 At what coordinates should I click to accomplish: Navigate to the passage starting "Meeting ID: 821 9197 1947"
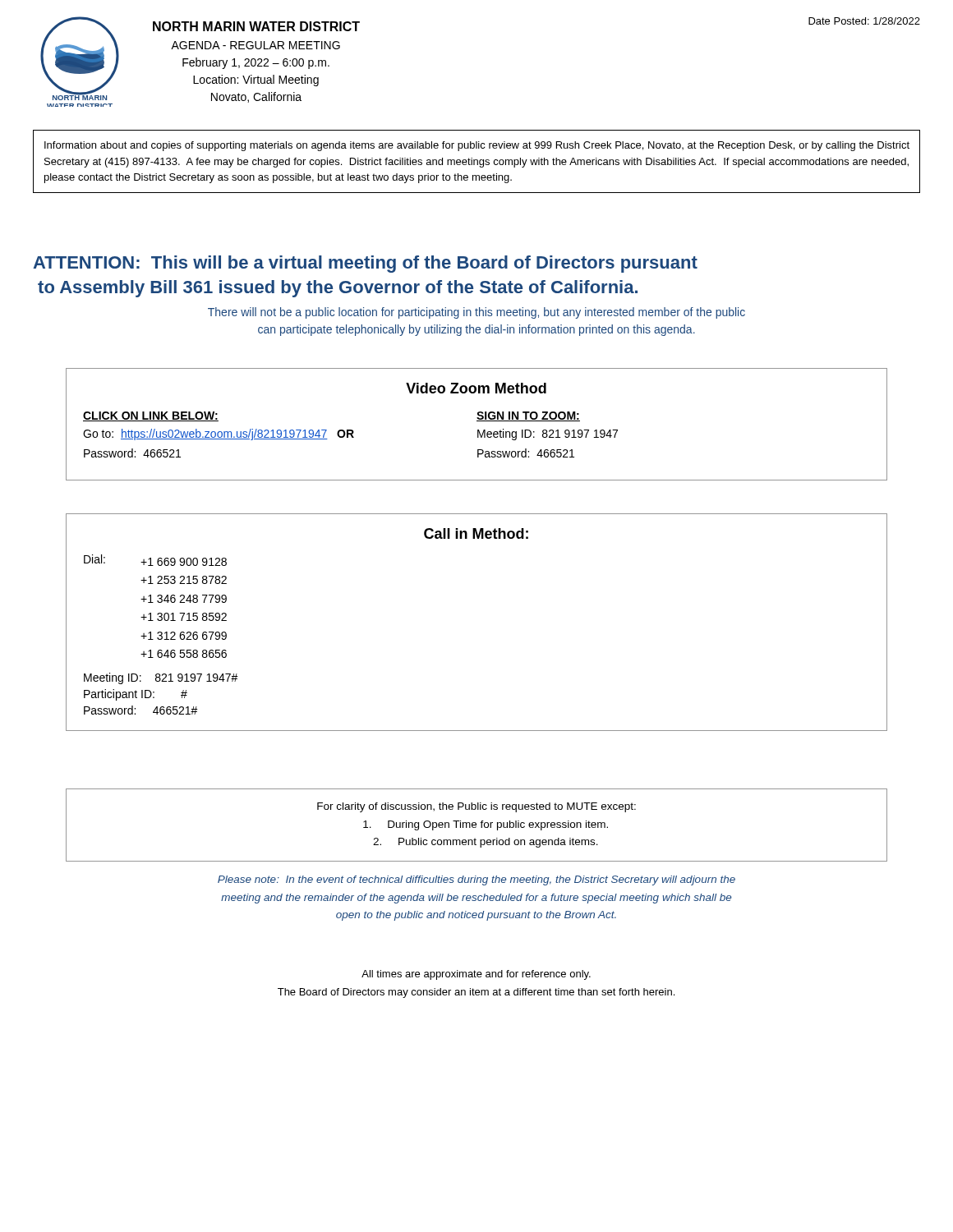click(x=547, y=434)
